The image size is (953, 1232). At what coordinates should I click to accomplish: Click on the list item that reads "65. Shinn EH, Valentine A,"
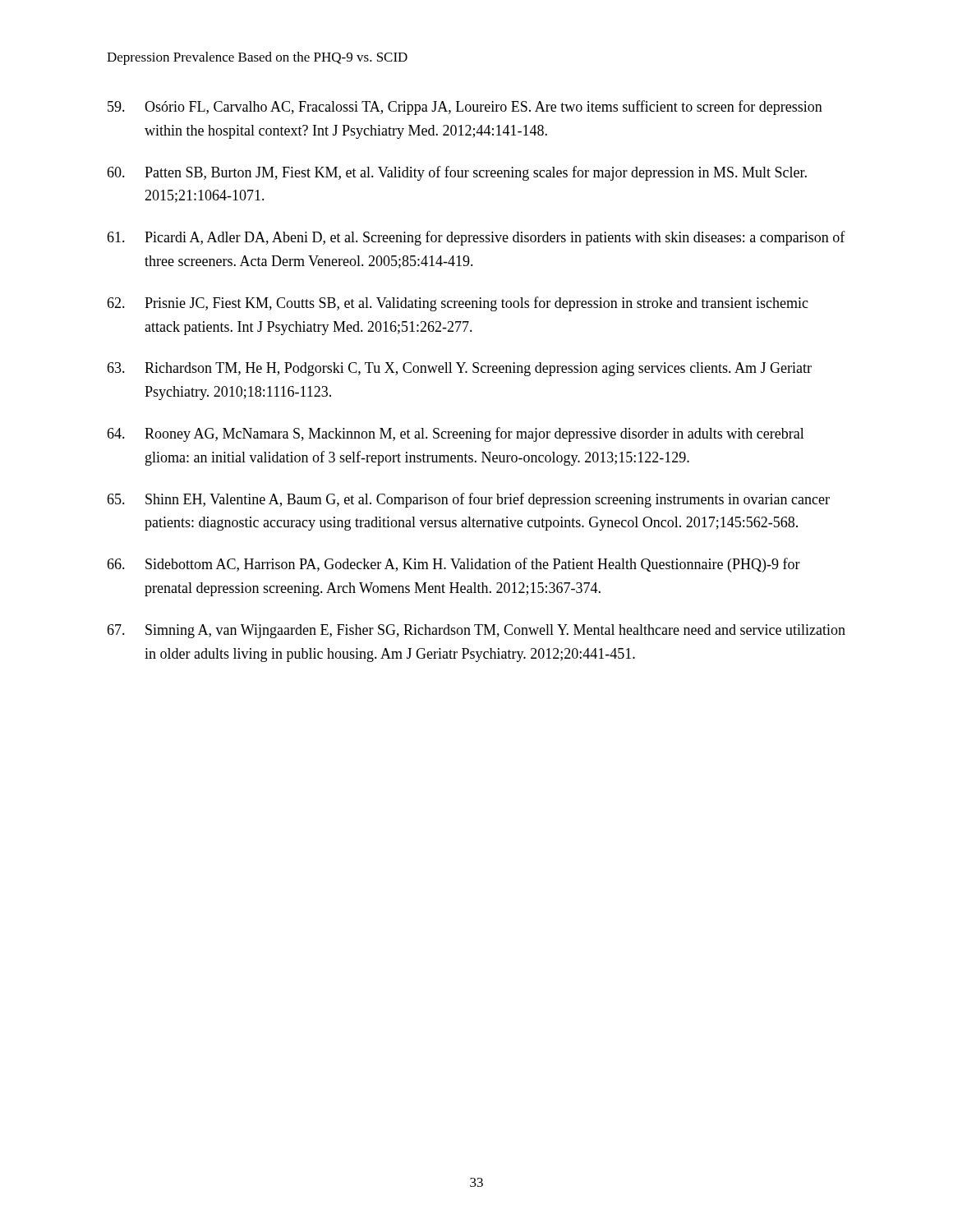(x=476, y=511)
